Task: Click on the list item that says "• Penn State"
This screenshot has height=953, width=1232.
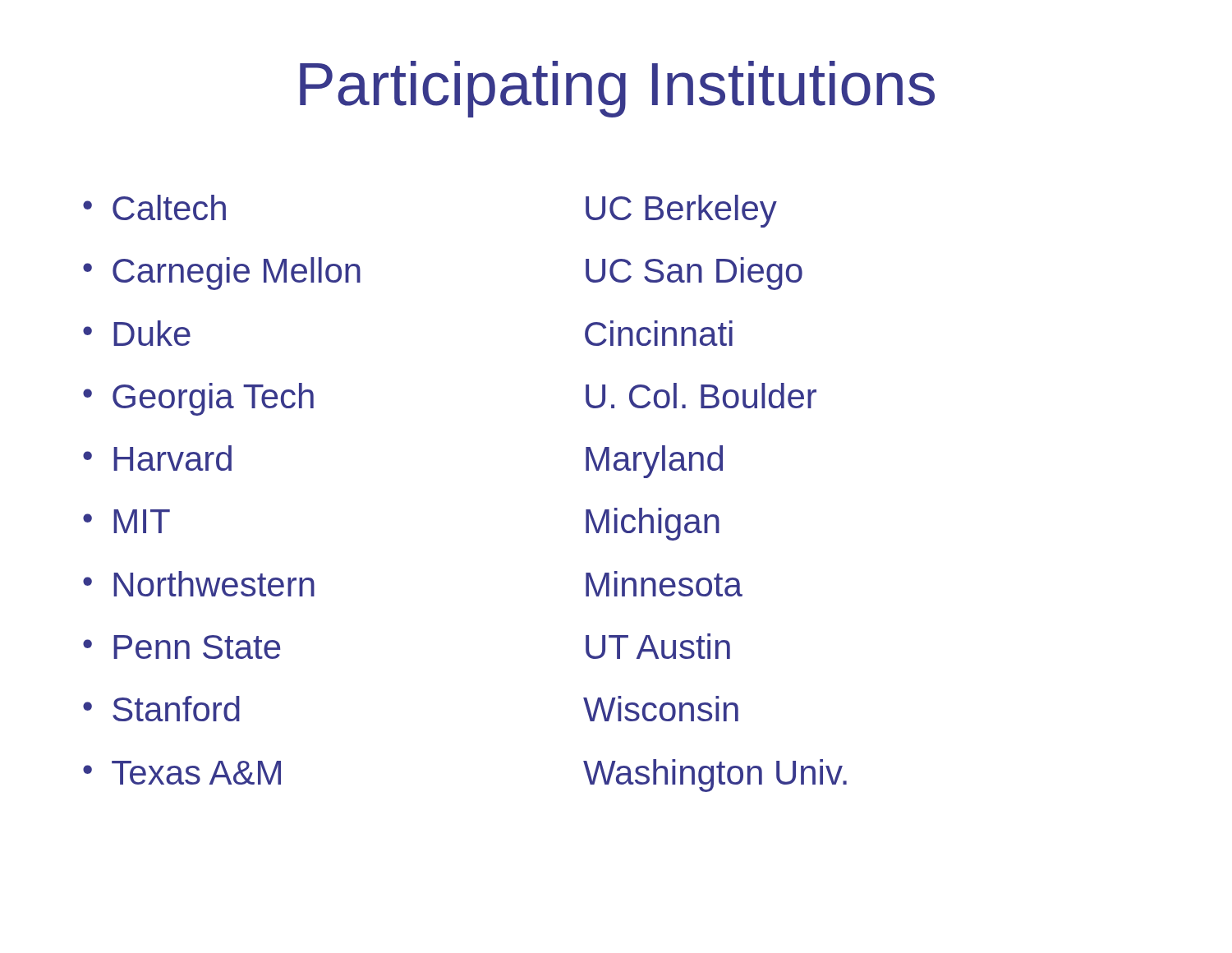Action: [182, 648]
